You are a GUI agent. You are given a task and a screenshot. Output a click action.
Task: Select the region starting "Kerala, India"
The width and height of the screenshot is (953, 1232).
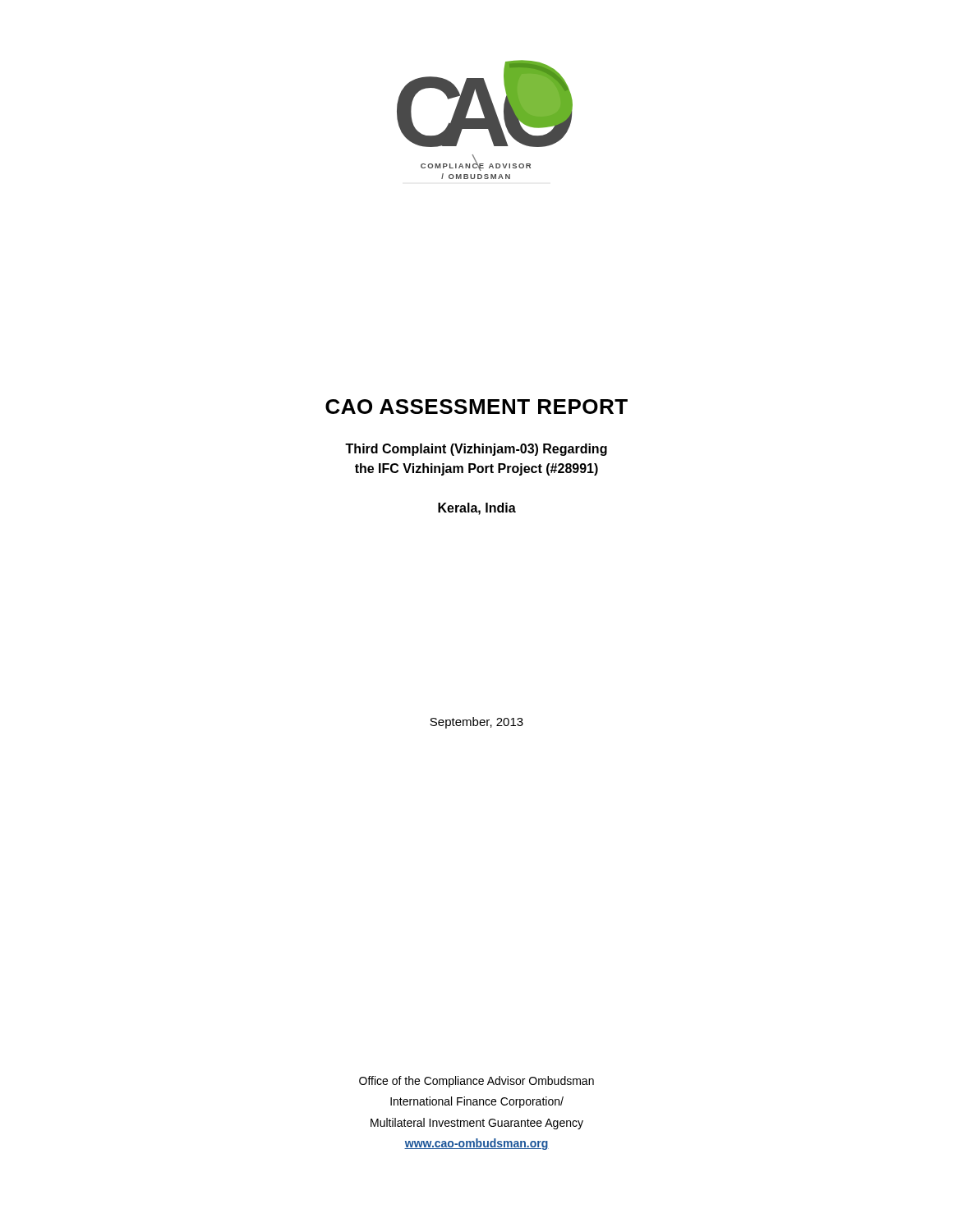[476, 508]
